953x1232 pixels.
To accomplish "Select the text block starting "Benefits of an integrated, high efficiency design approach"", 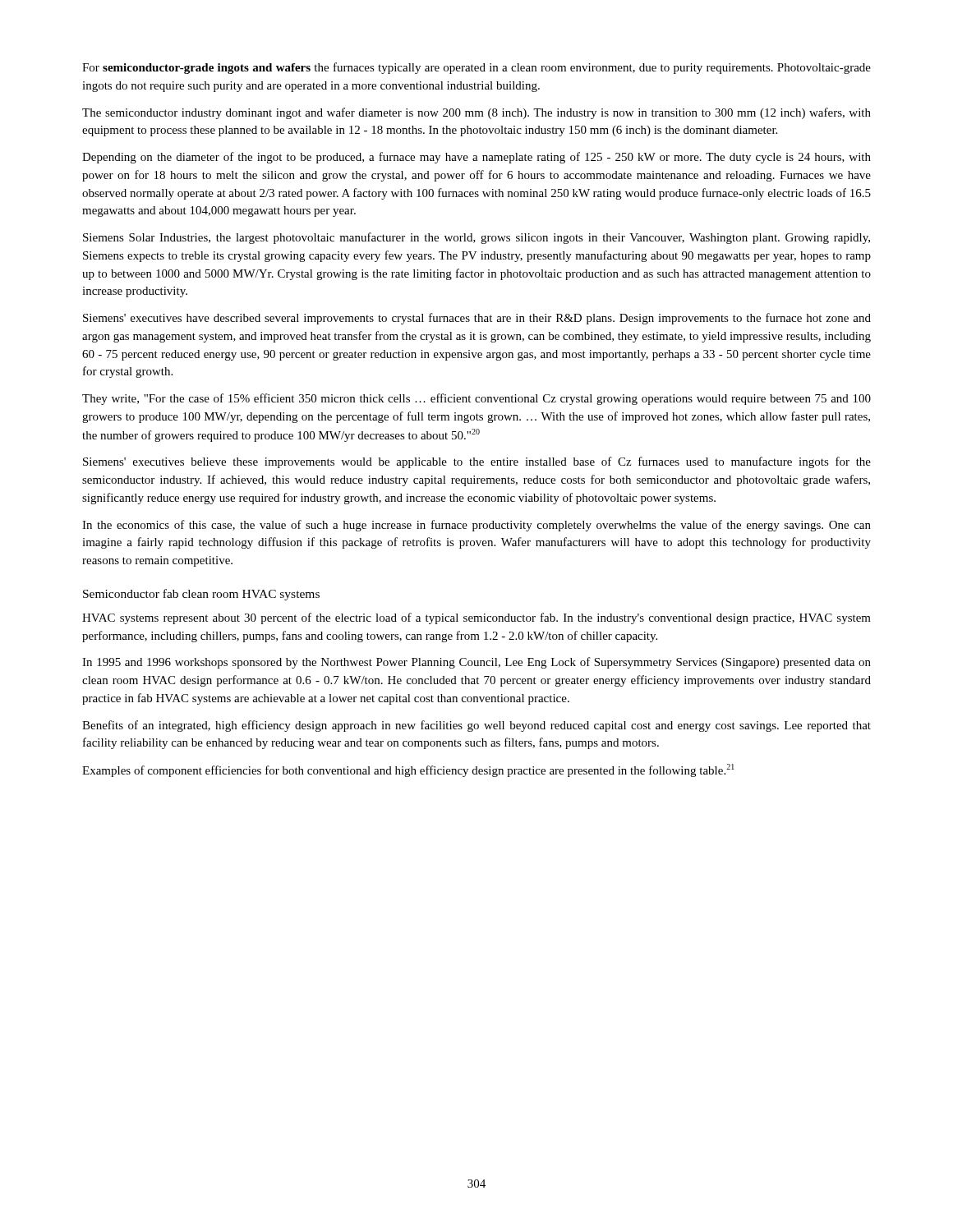I will coord(476,735).
